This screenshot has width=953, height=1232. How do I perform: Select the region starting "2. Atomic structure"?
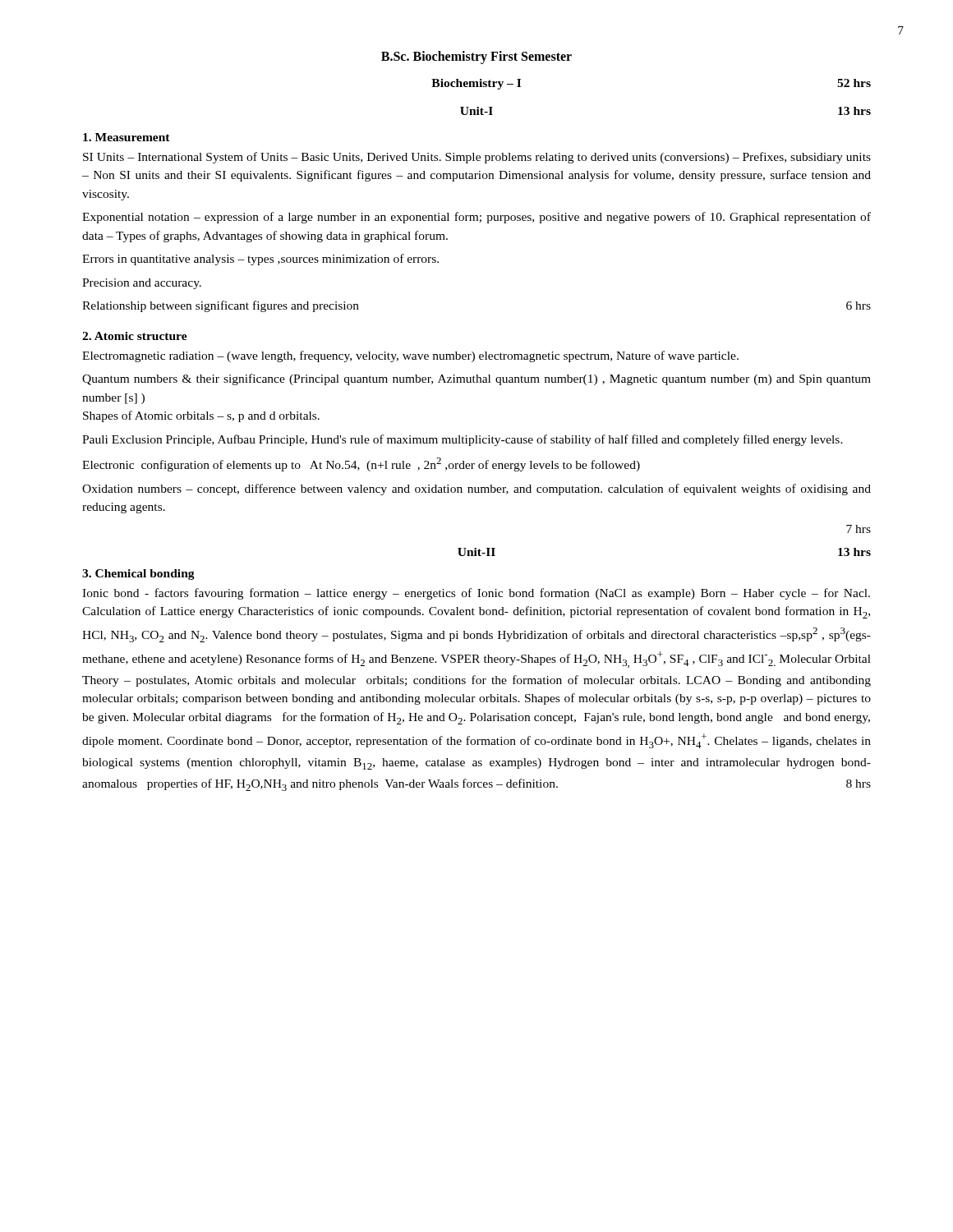135,335
